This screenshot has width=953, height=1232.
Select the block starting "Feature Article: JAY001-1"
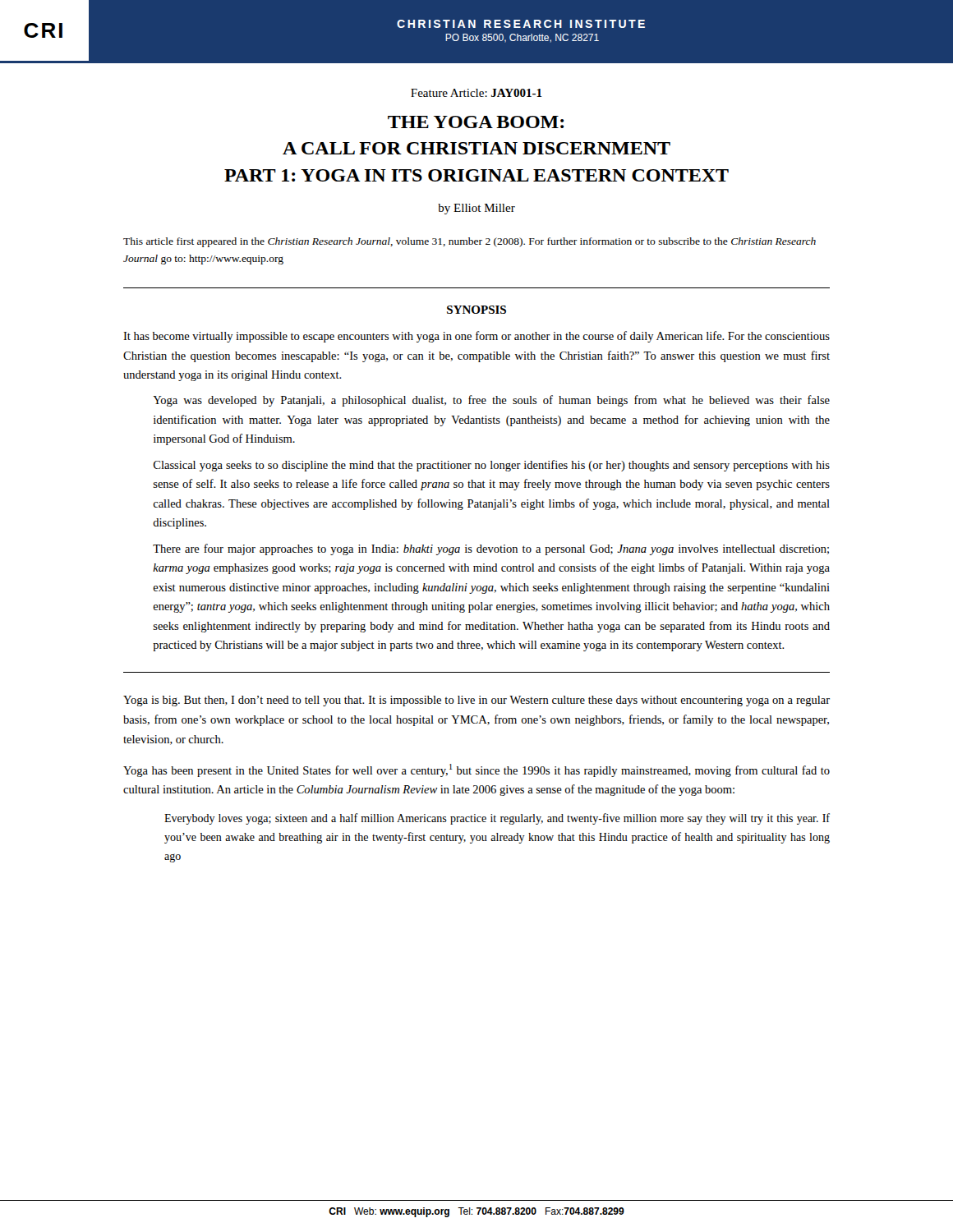click(476, 93)
